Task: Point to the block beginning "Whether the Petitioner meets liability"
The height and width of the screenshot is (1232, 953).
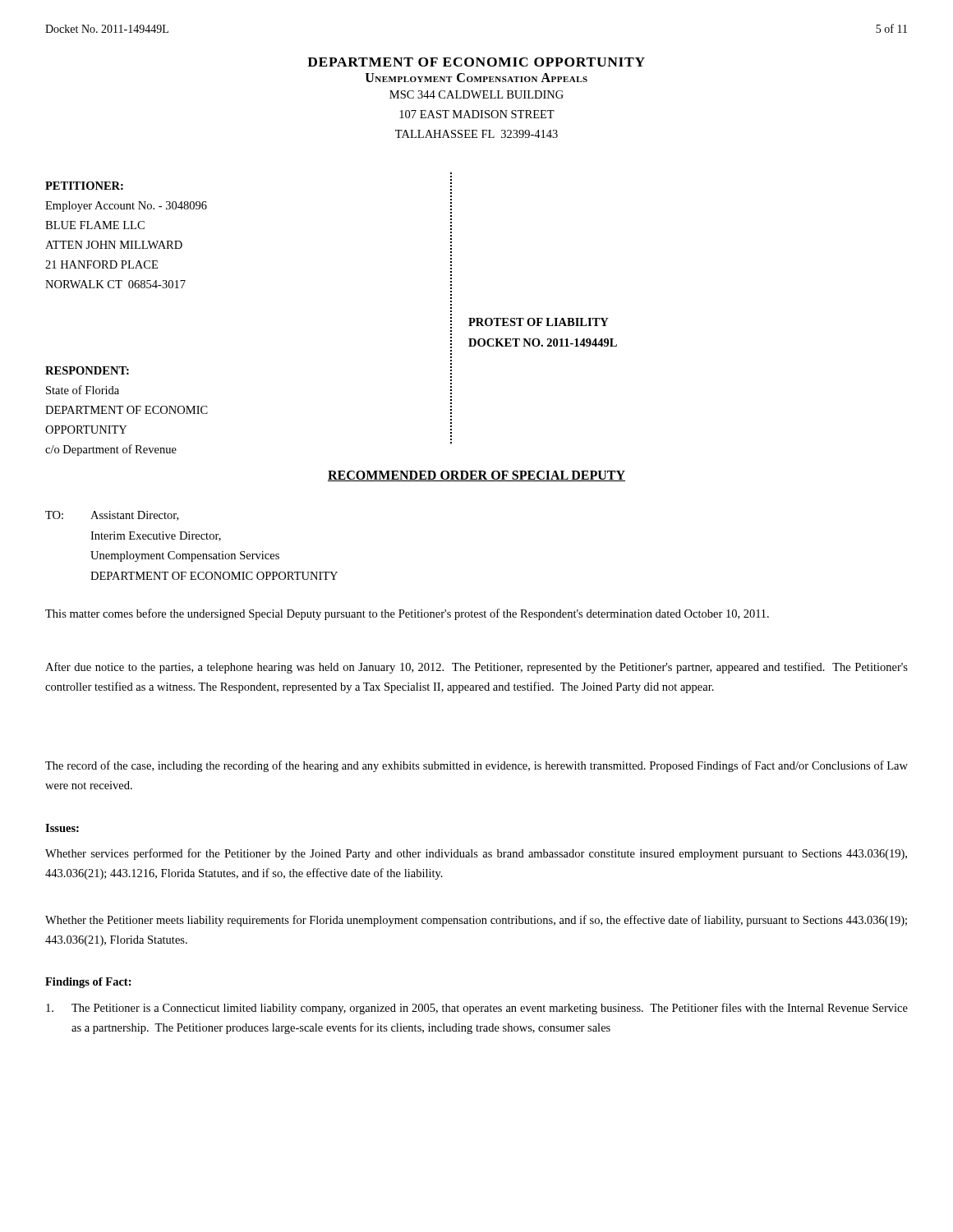Action: 476,930
